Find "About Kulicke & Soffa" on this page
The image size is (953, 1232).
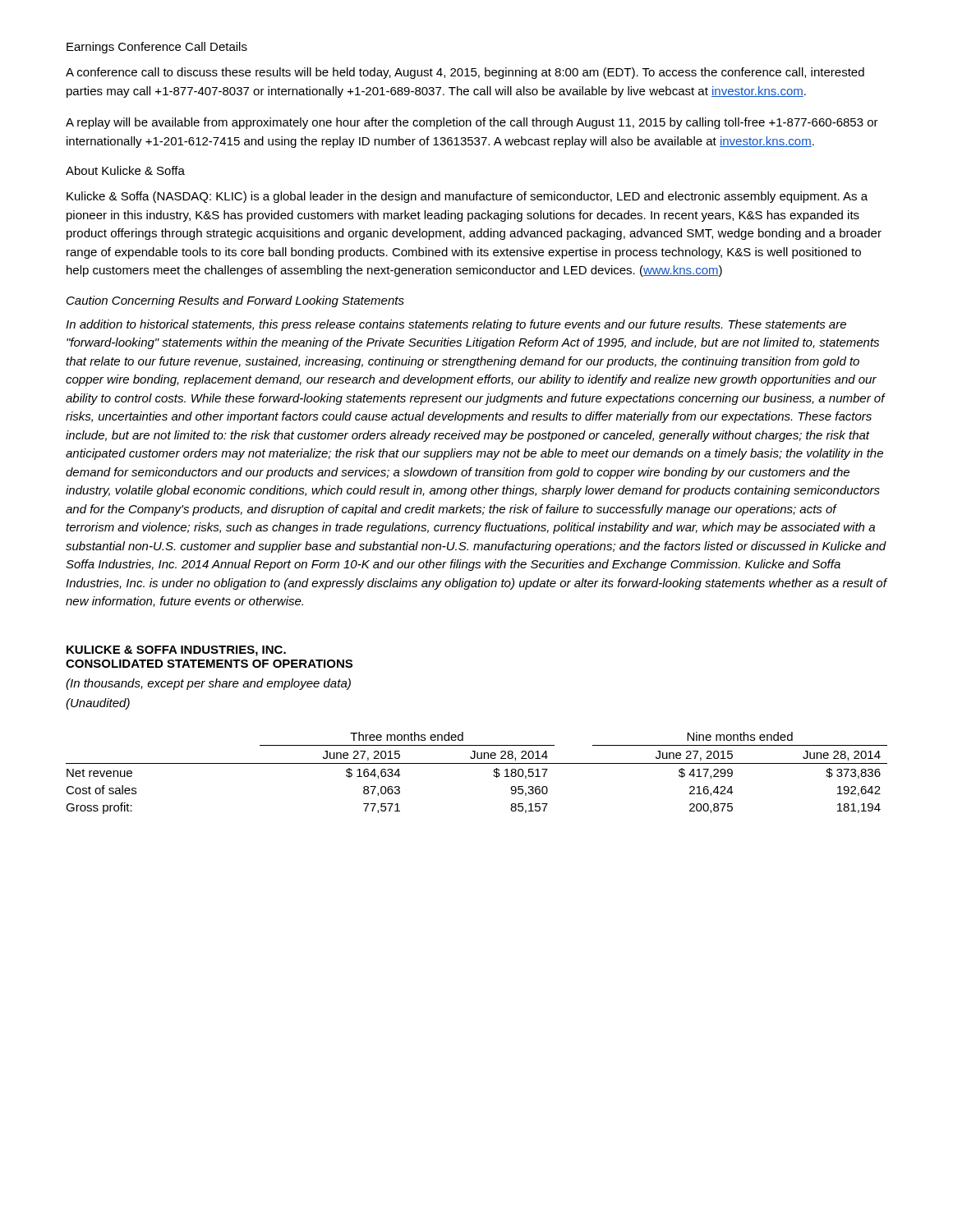(x=125, y=170)
